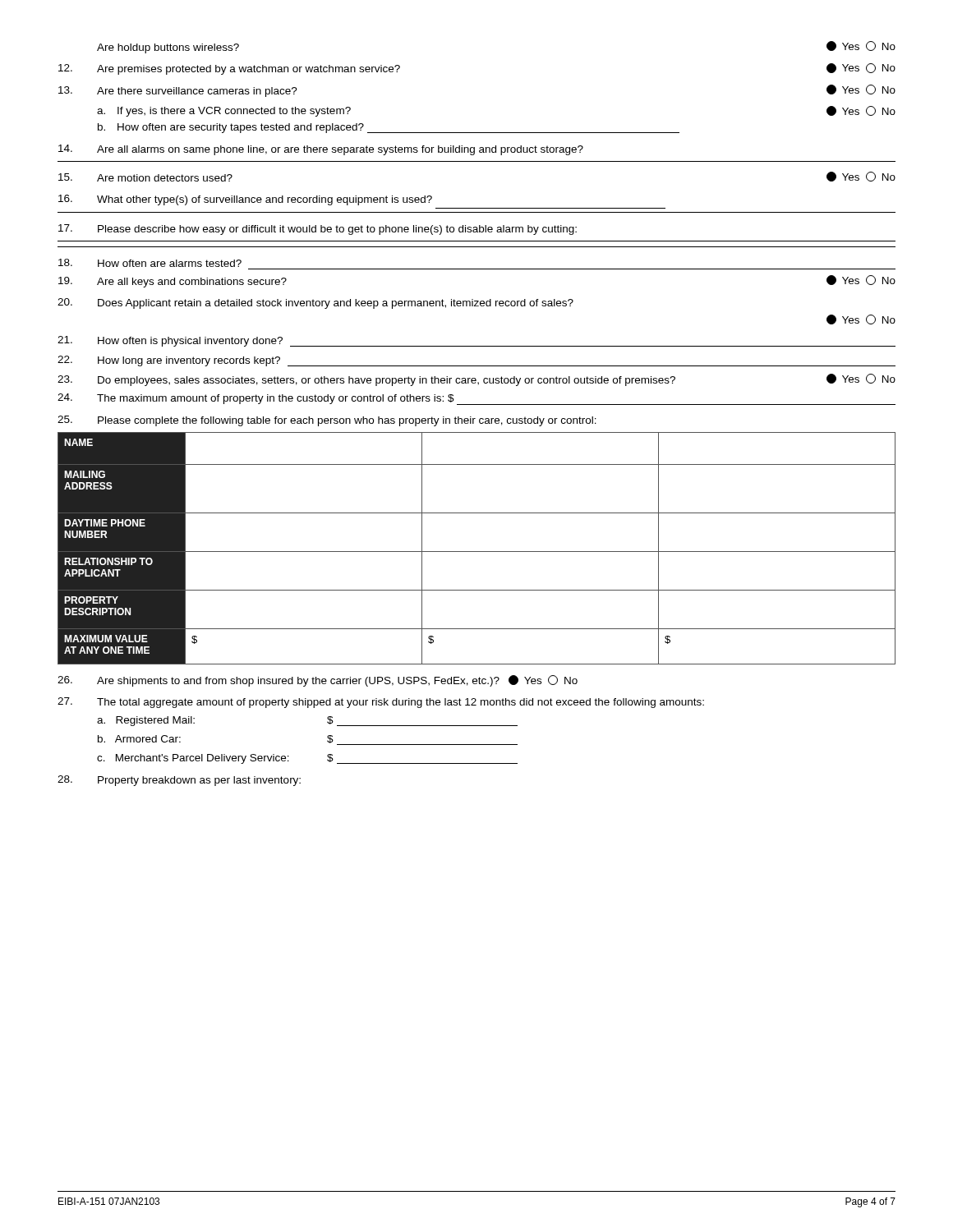Select the list item that says "Yes No"
953x1232 pixels.
click(861, 319)
